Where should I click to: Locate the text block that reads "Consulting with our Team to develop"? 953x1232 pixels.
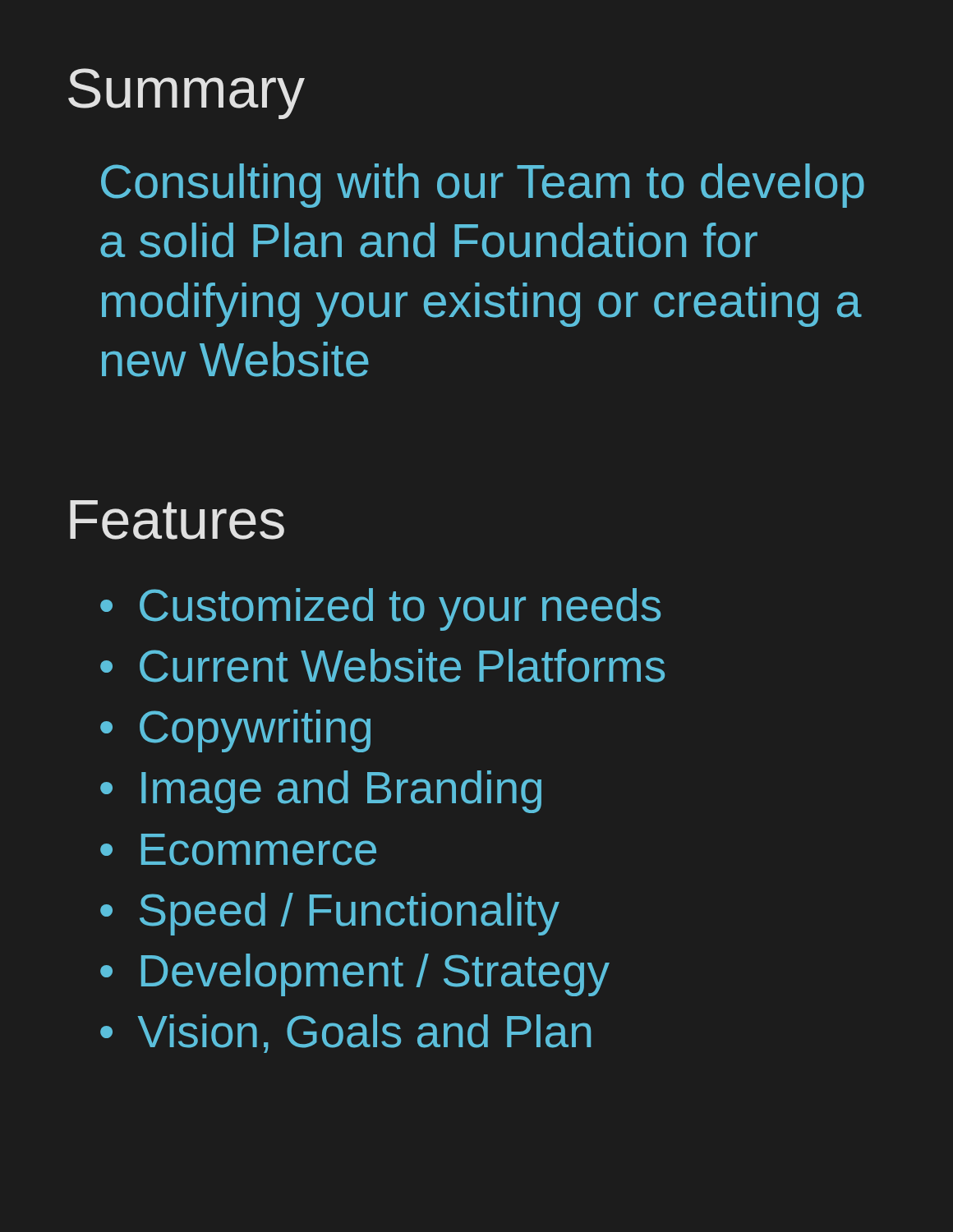point(493,271)
